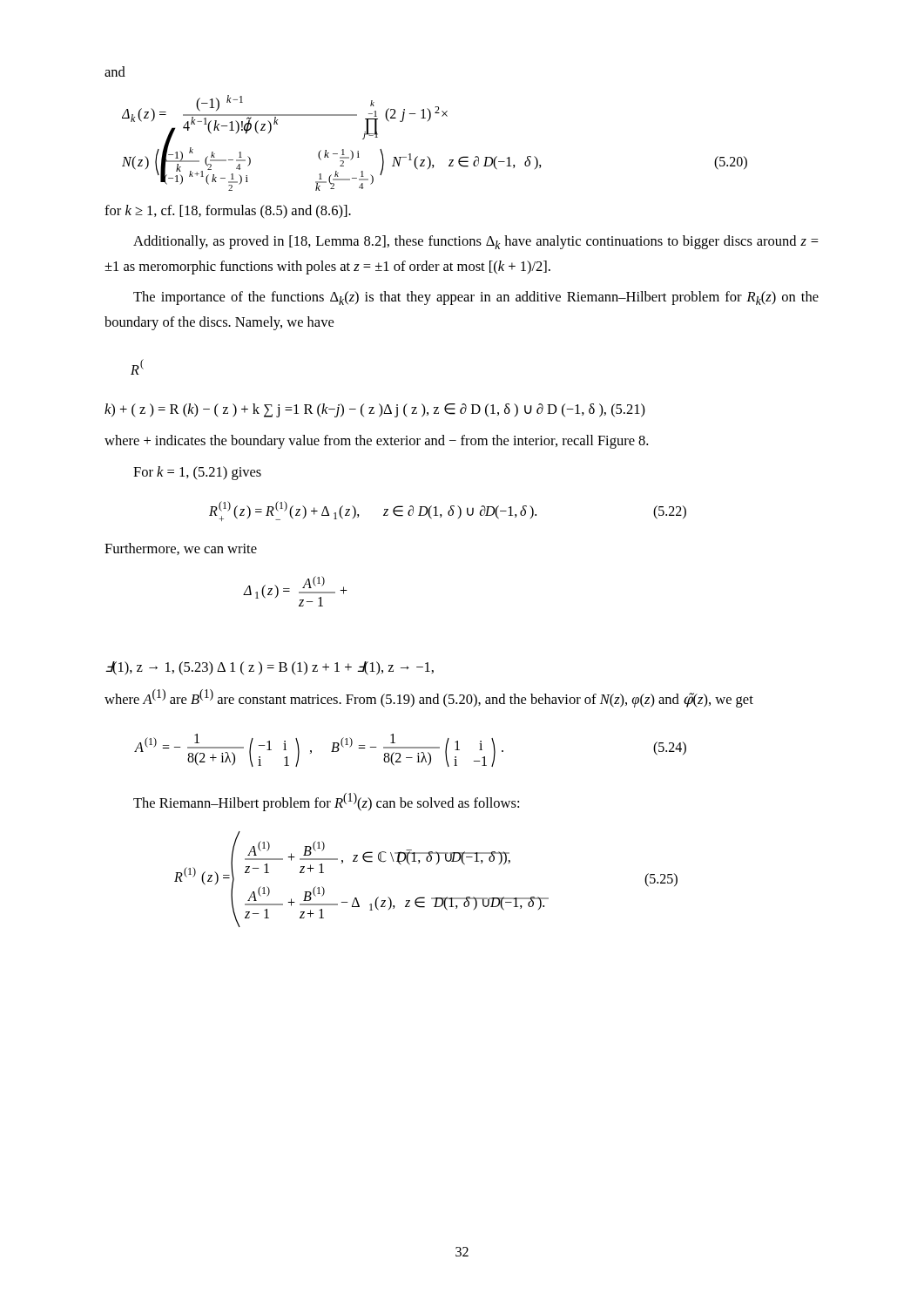Viewport: 924px width, 1307px height.
Task: Locate the block of text that opens with "The Riemann–Hilbert problem for R(1)(z) can"
Action: [x=327, y=801]
